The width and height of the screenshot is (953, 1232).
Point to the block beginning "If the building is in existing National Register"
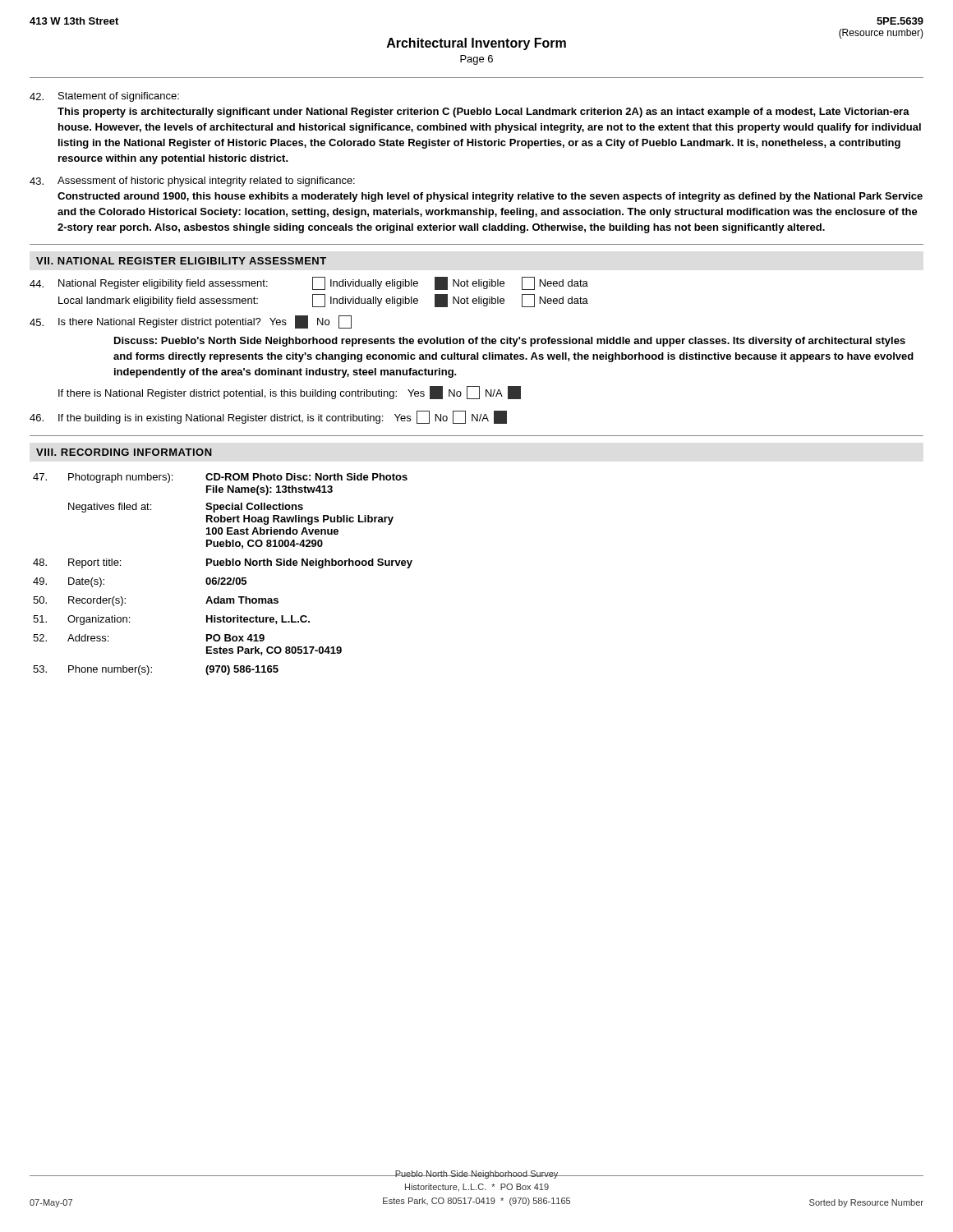(x=476, y=419)
